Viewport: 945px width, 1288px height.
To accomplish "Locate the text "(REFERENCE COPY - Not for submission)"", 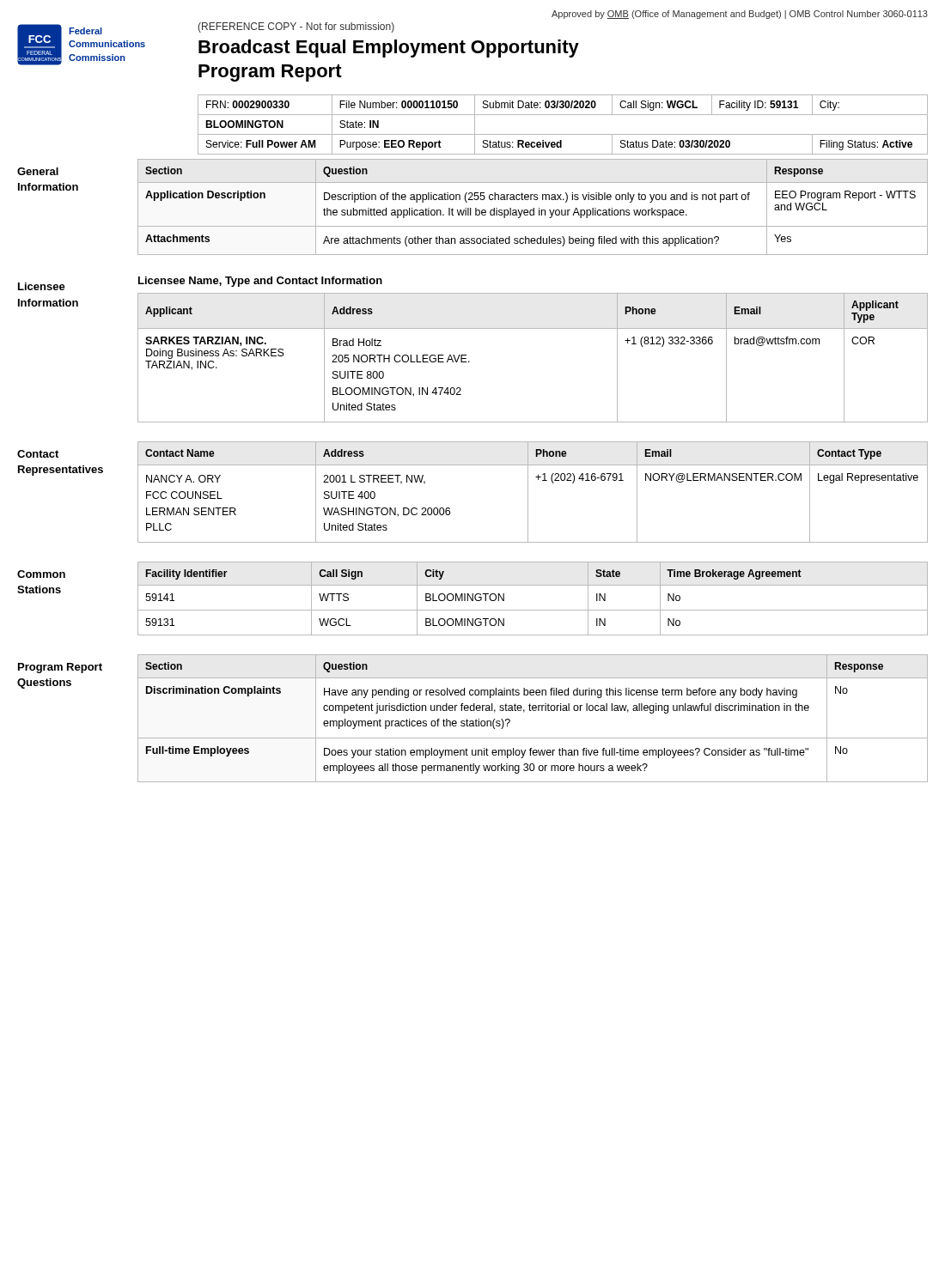I will coord(296,27).
